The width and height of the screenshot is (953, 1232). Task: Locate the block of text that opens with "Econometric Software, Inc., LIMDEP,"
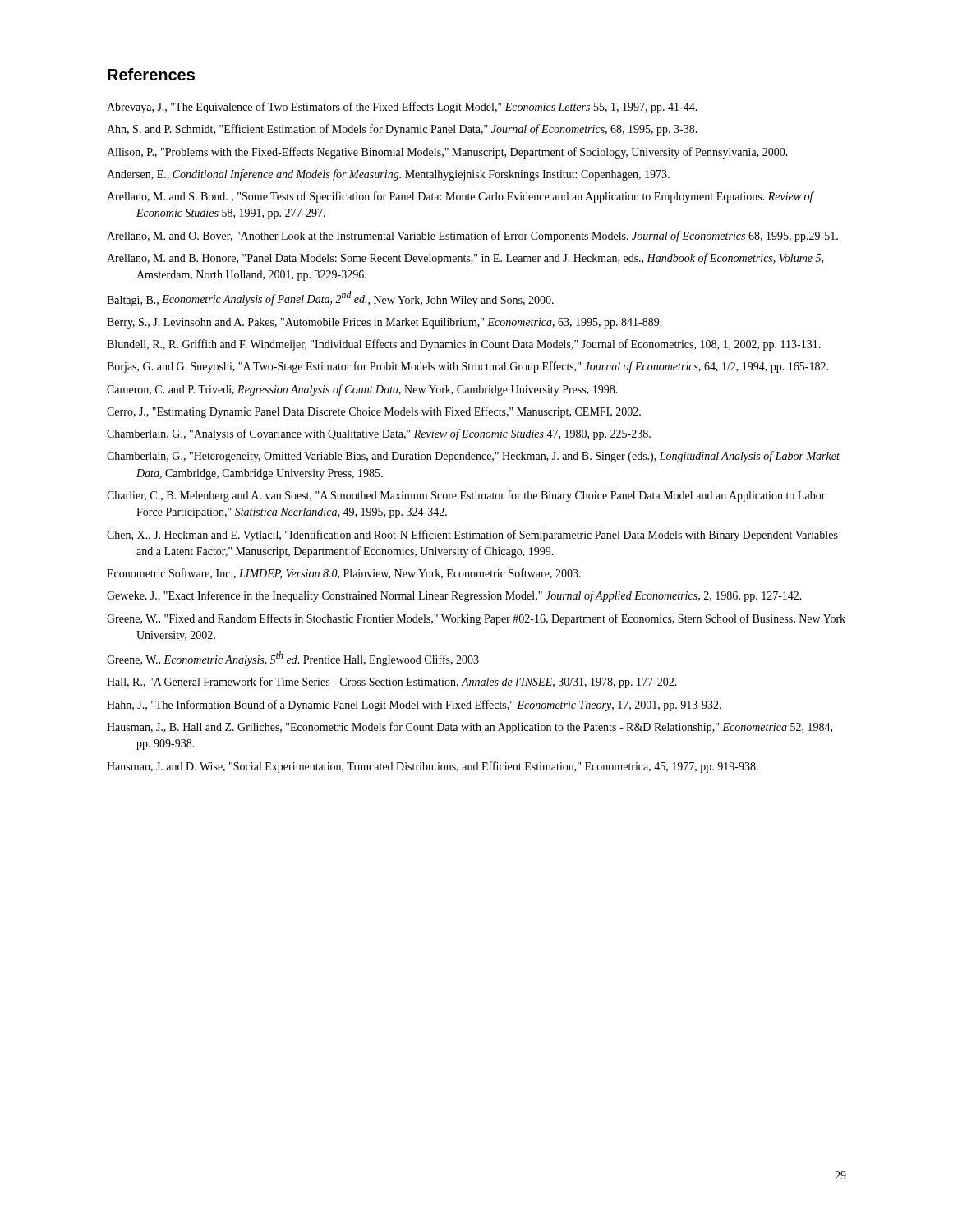[344, 574]
